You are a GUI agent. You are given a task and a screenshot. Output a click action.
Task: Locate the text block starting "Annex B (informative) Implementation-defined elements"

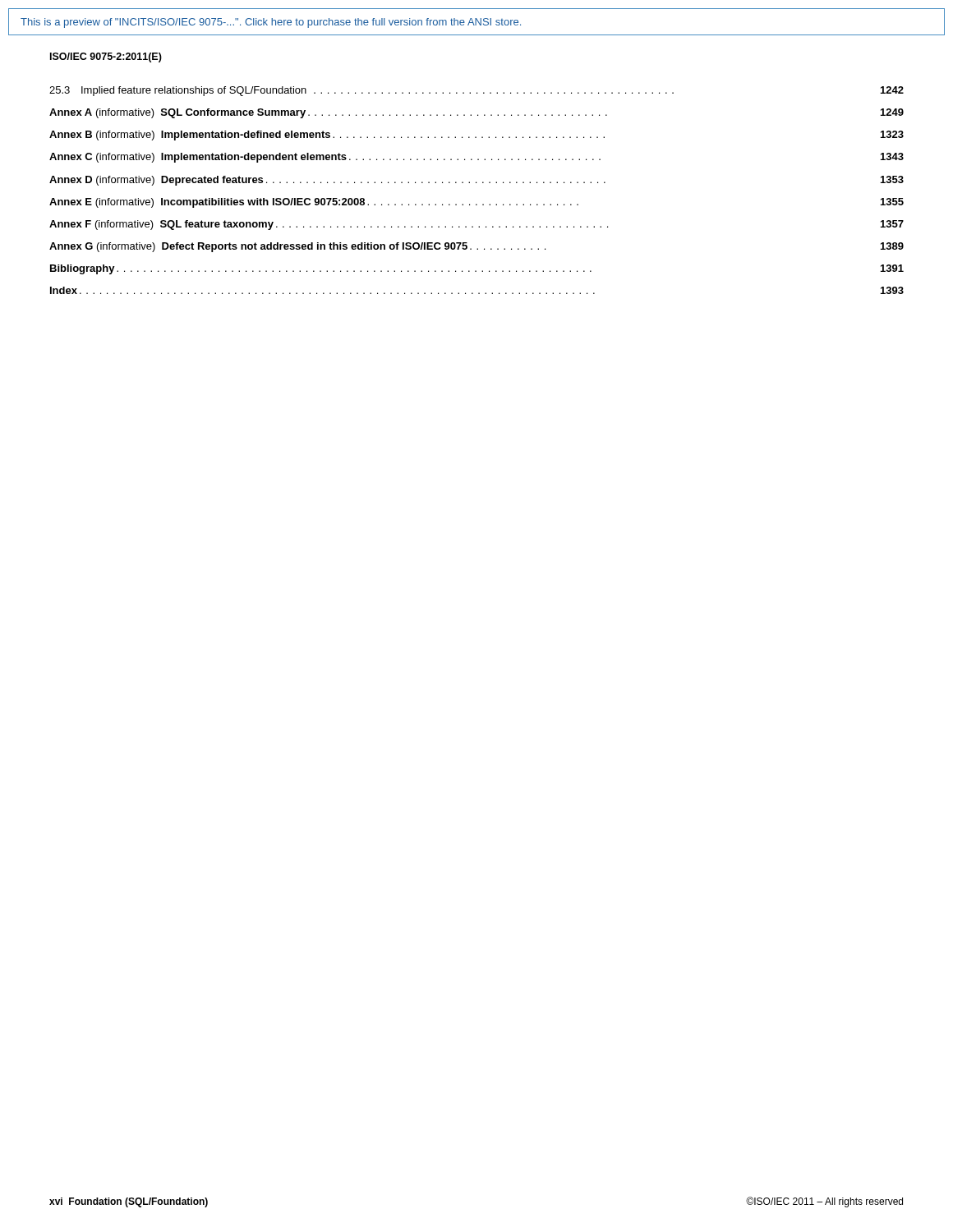476,135
